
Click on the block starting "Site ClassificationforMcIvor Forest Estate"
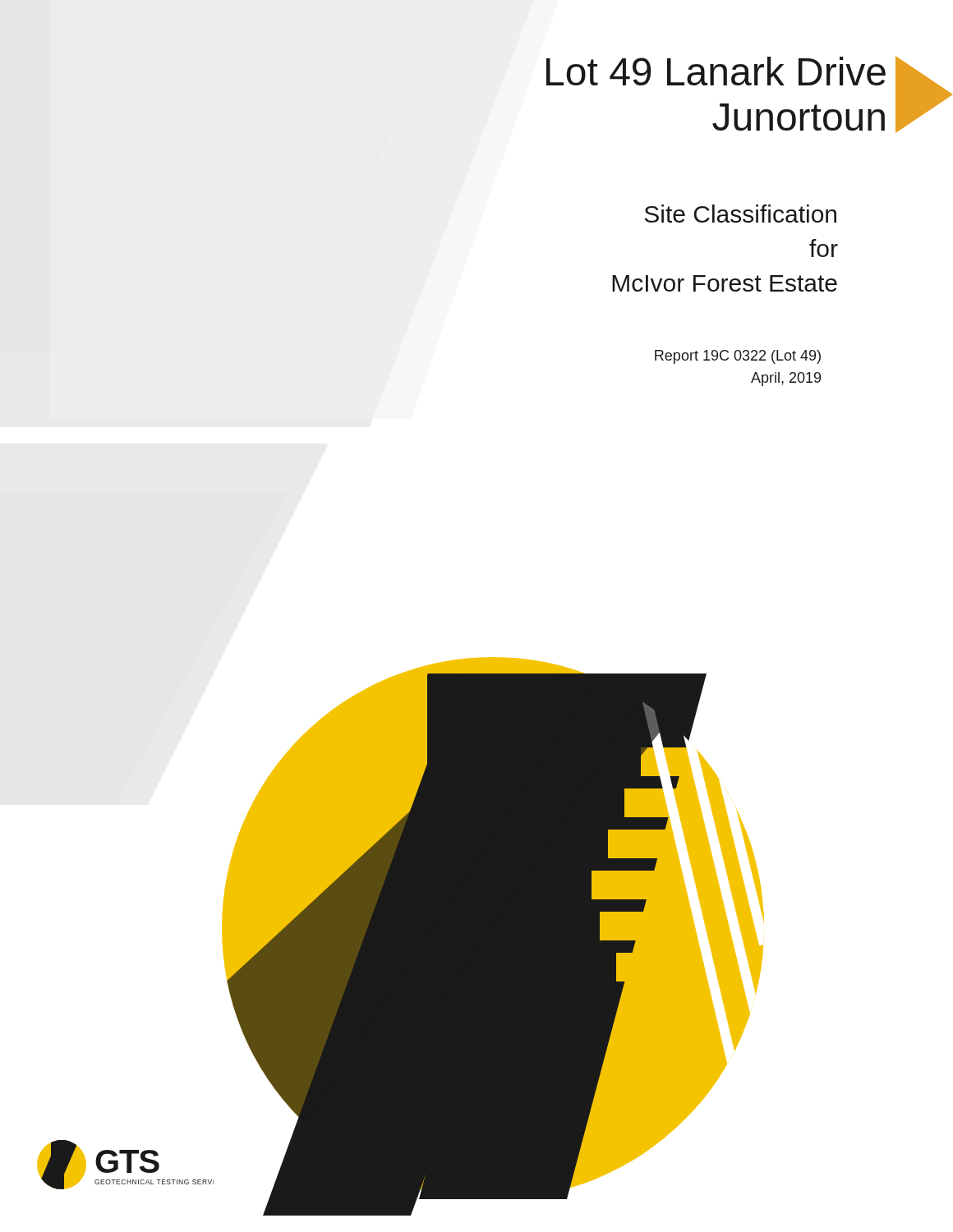[741, 214]
